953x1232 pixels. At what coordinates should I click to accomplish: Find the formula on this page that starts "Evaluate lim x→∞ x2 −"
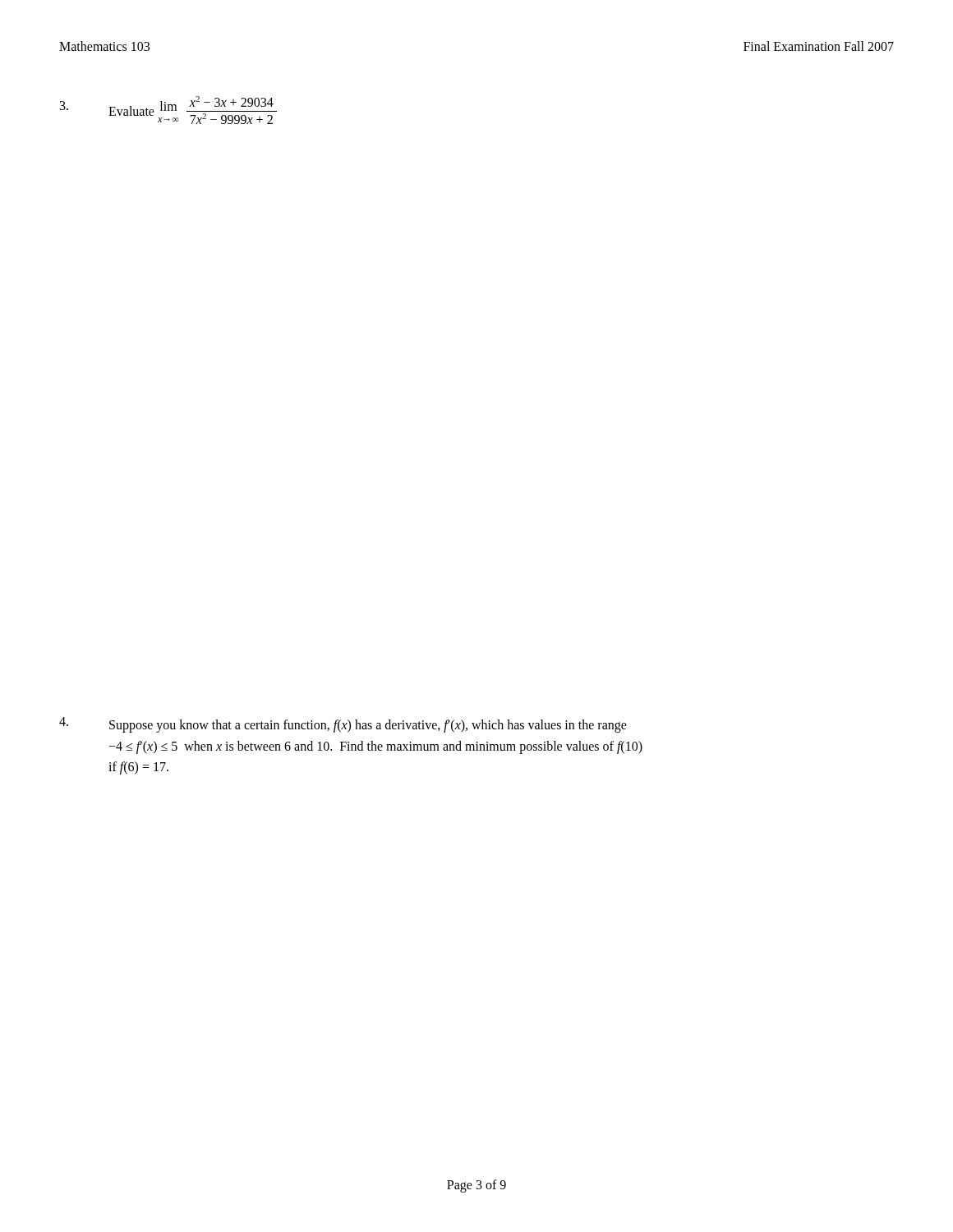coord(193,110)
